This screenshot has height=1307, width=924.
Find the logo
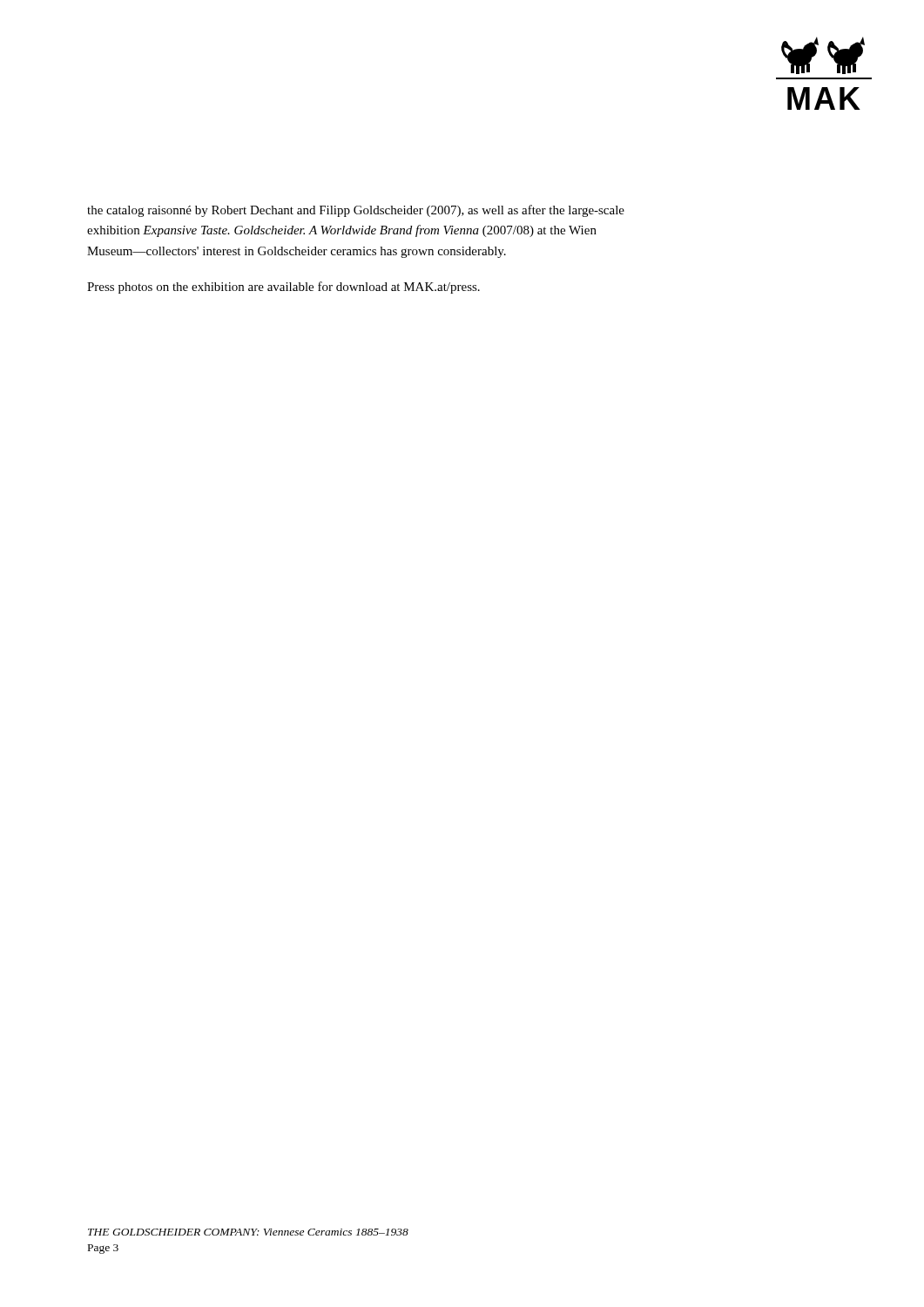click(824, 78)
